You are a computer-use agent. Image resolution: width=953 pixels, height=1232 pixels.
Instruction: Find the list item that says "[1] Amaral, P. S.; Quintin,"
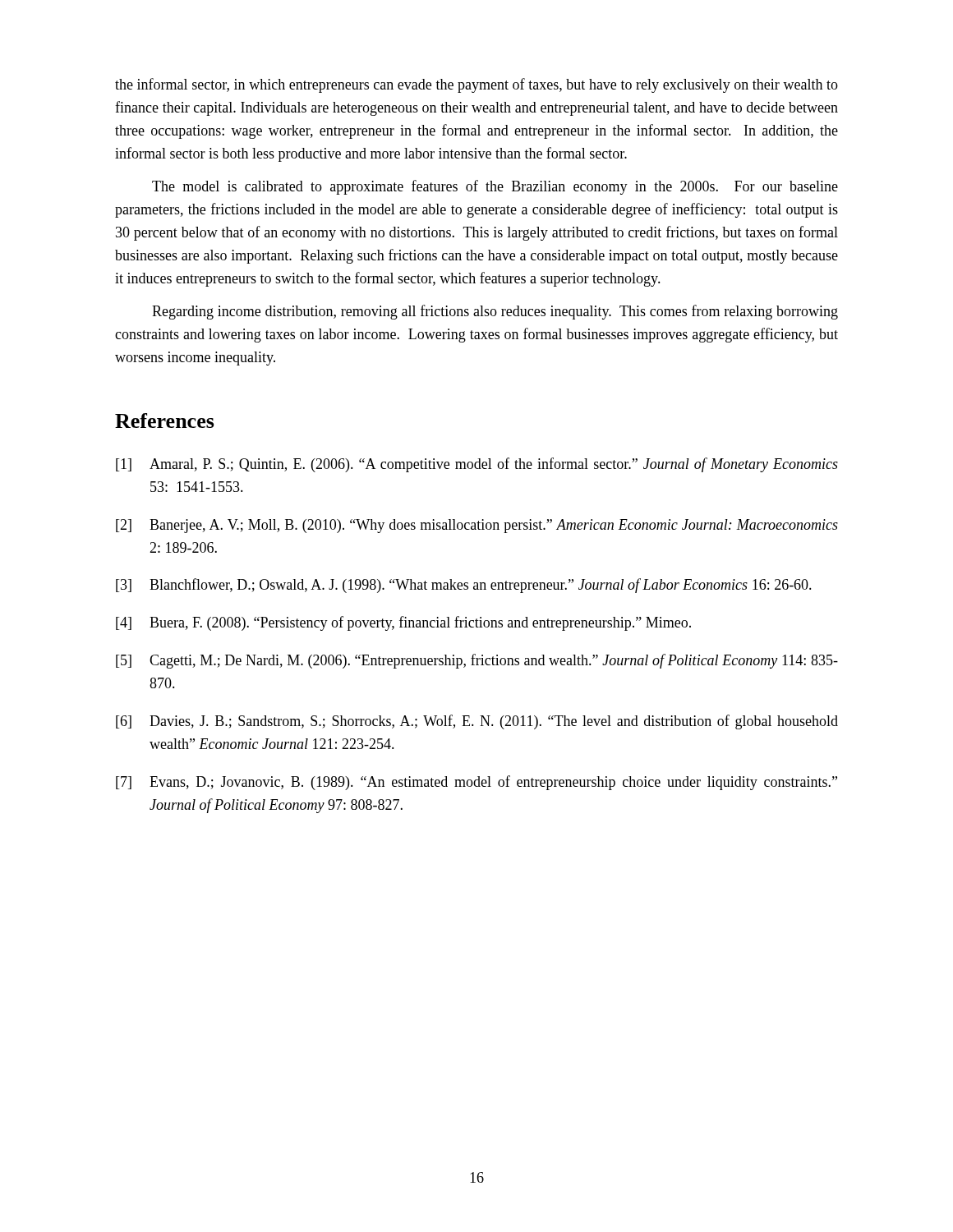(476, 476)
